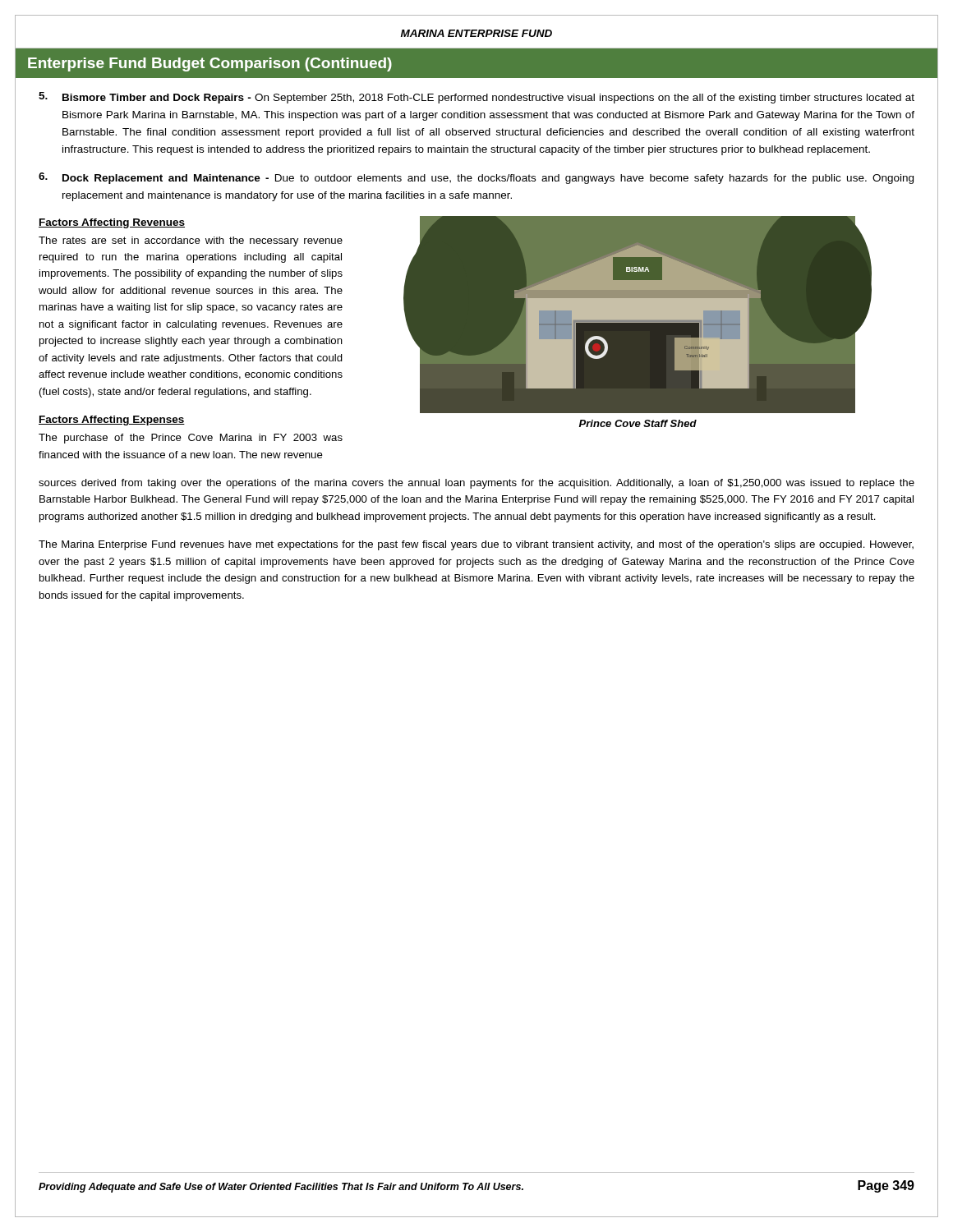Click the passage that begins "sources derived from taking over the operations of"
Viewport: 953px width, 1232px height.
[x=476, y=499]
